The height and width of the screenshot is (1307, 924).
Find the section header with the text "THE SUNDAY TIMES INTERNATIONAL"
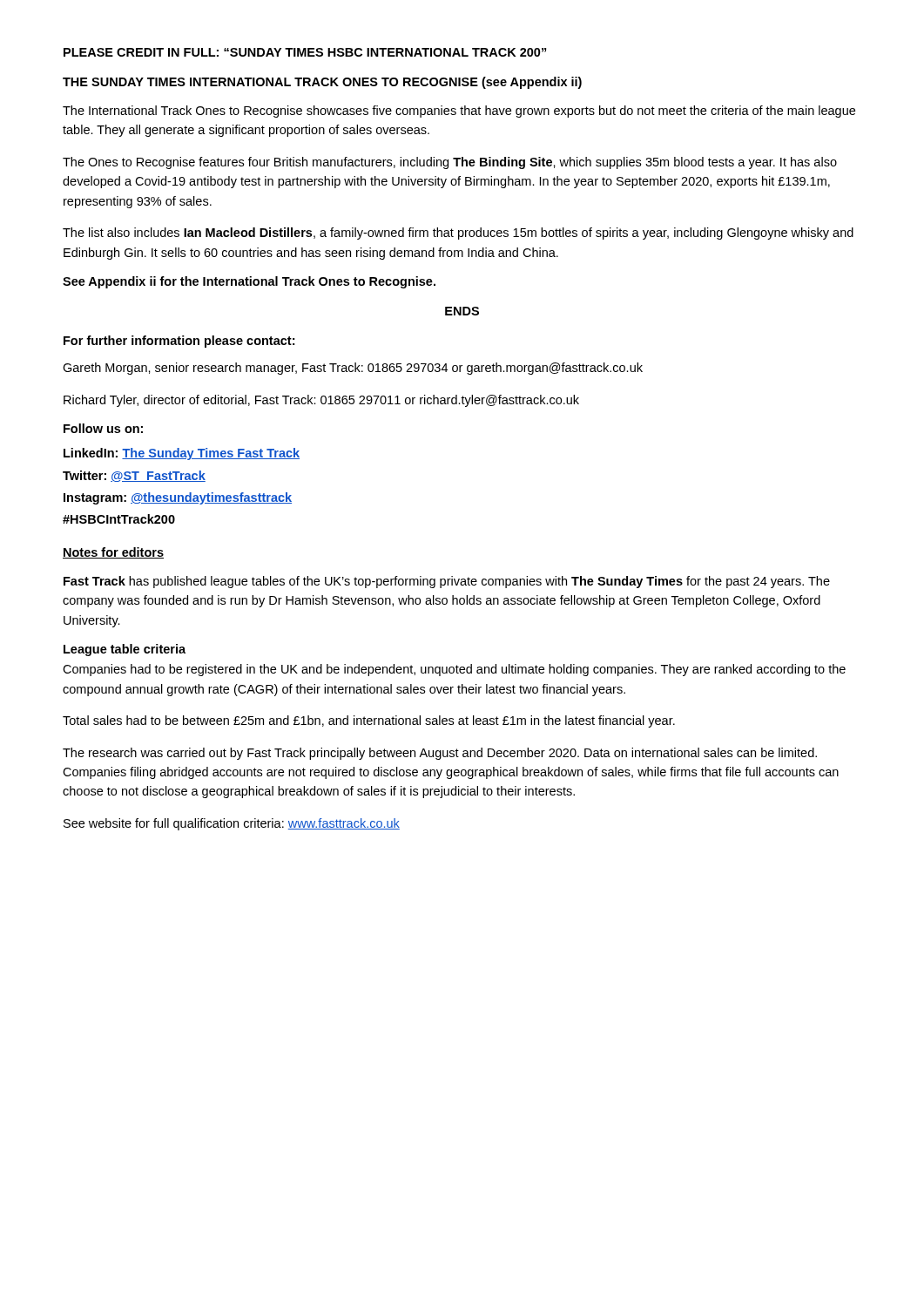click(x=322, y=82)
